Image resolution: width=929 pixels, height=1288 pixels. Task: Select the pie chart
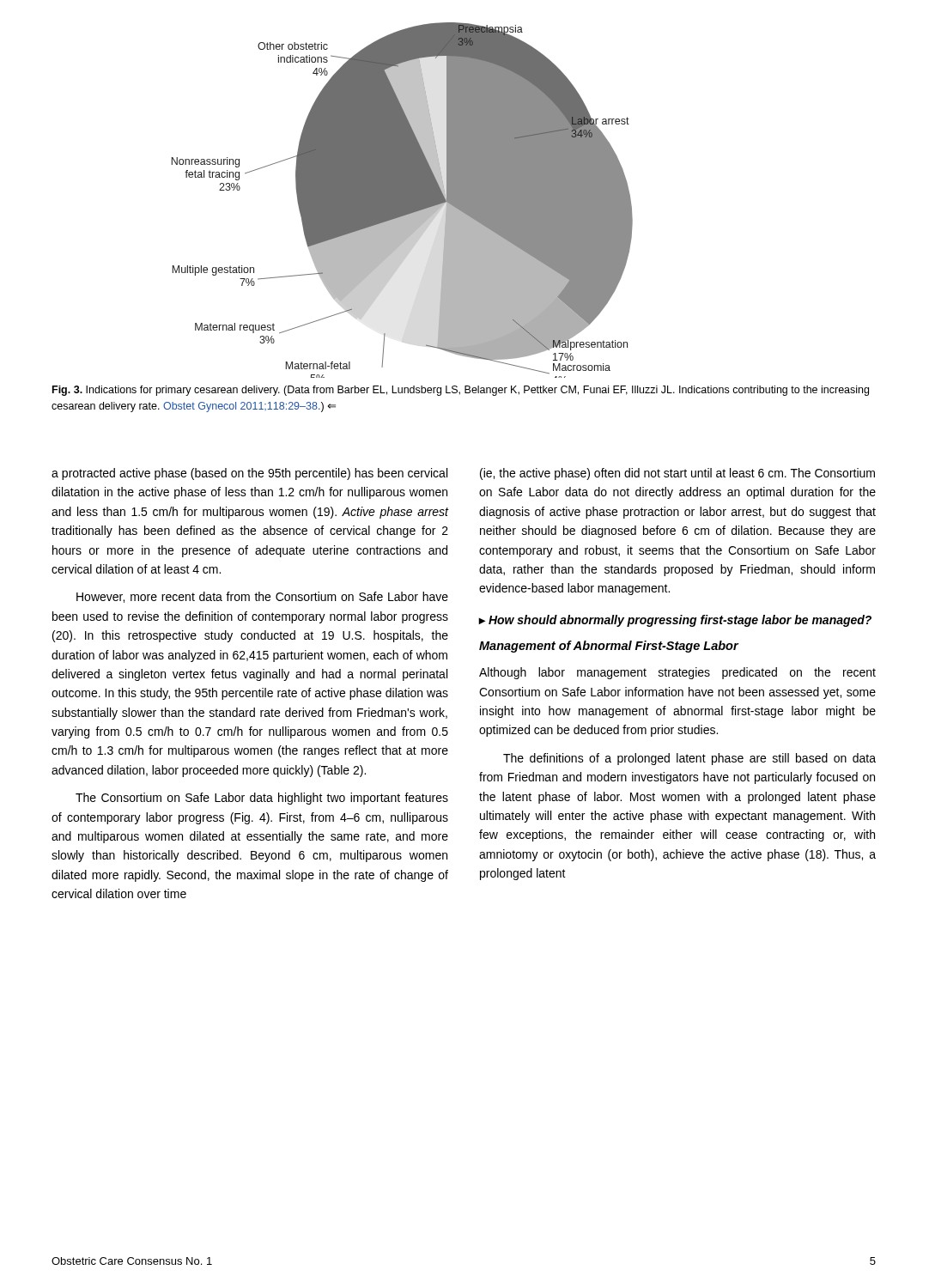[455, 197]
